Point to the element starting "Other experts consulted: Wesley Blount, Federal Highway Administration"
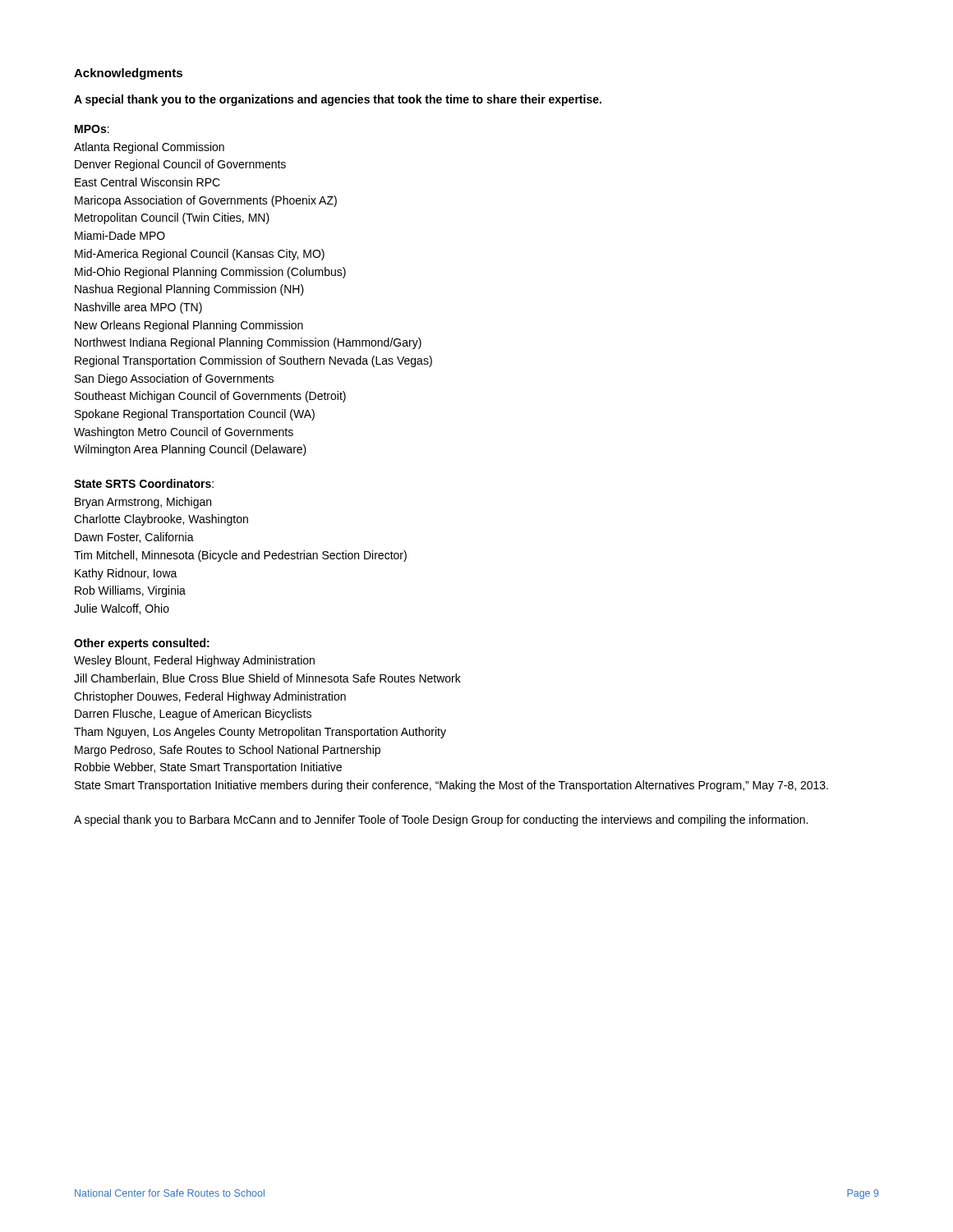The image size is (953, 1232). point(142,644)
